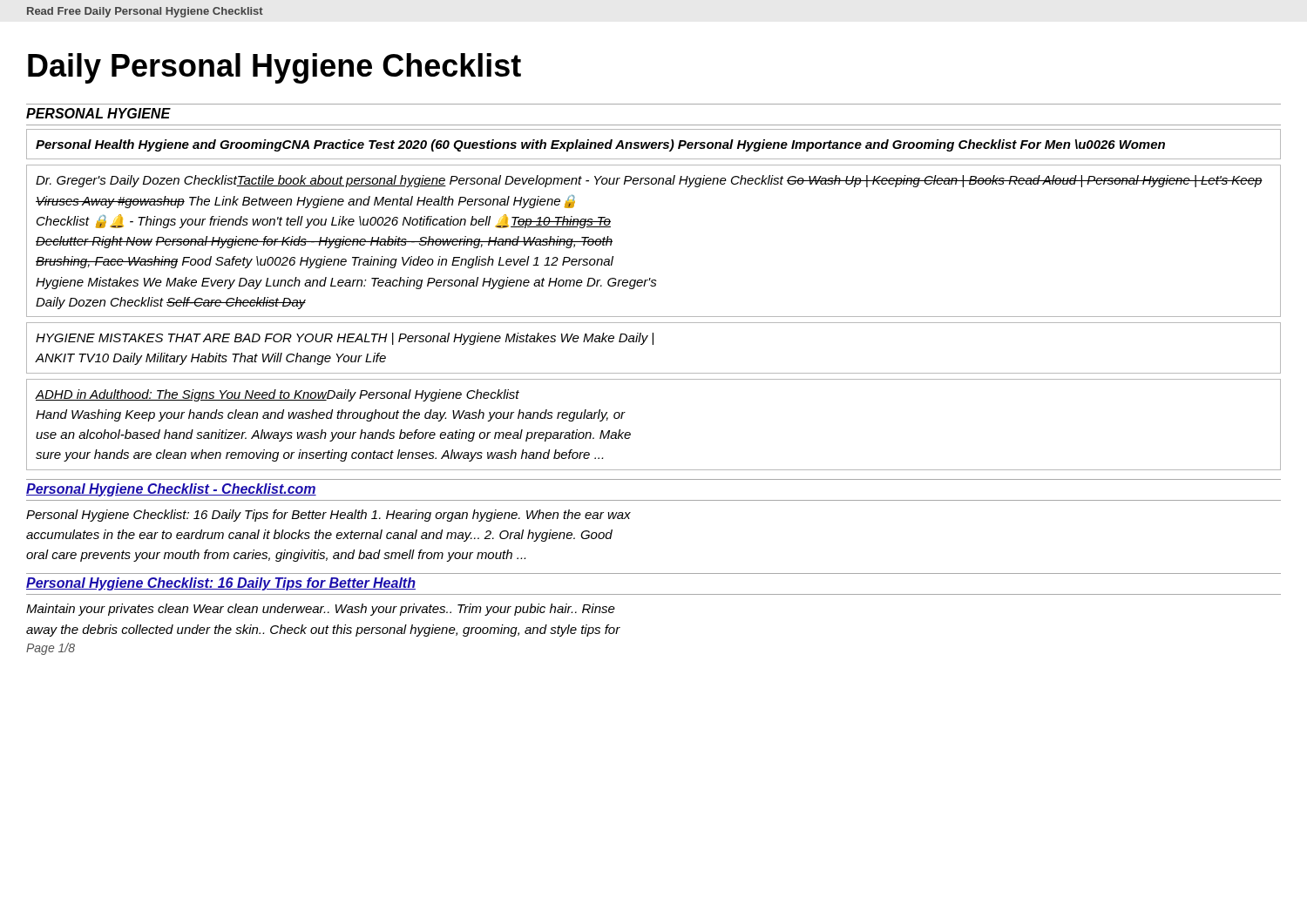Find the section header on this page that starts "Personal Hygiene Checklist: 16 Daily"
The height and width of the screenshot is (924, 1307).
click(x=654, y=584)
